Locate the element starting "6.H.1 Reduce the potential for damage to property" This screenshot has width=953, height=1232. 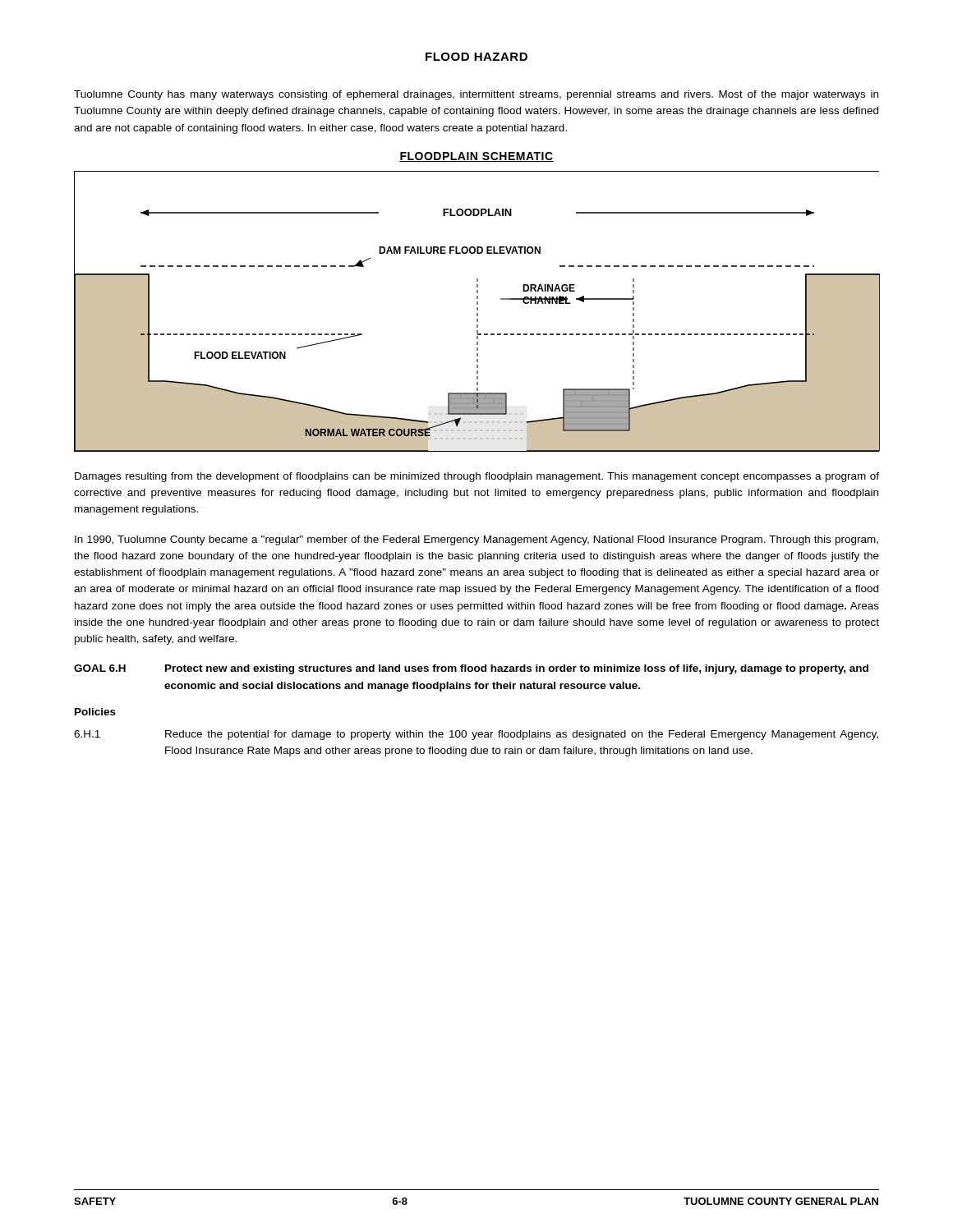[x=476, y=743]
